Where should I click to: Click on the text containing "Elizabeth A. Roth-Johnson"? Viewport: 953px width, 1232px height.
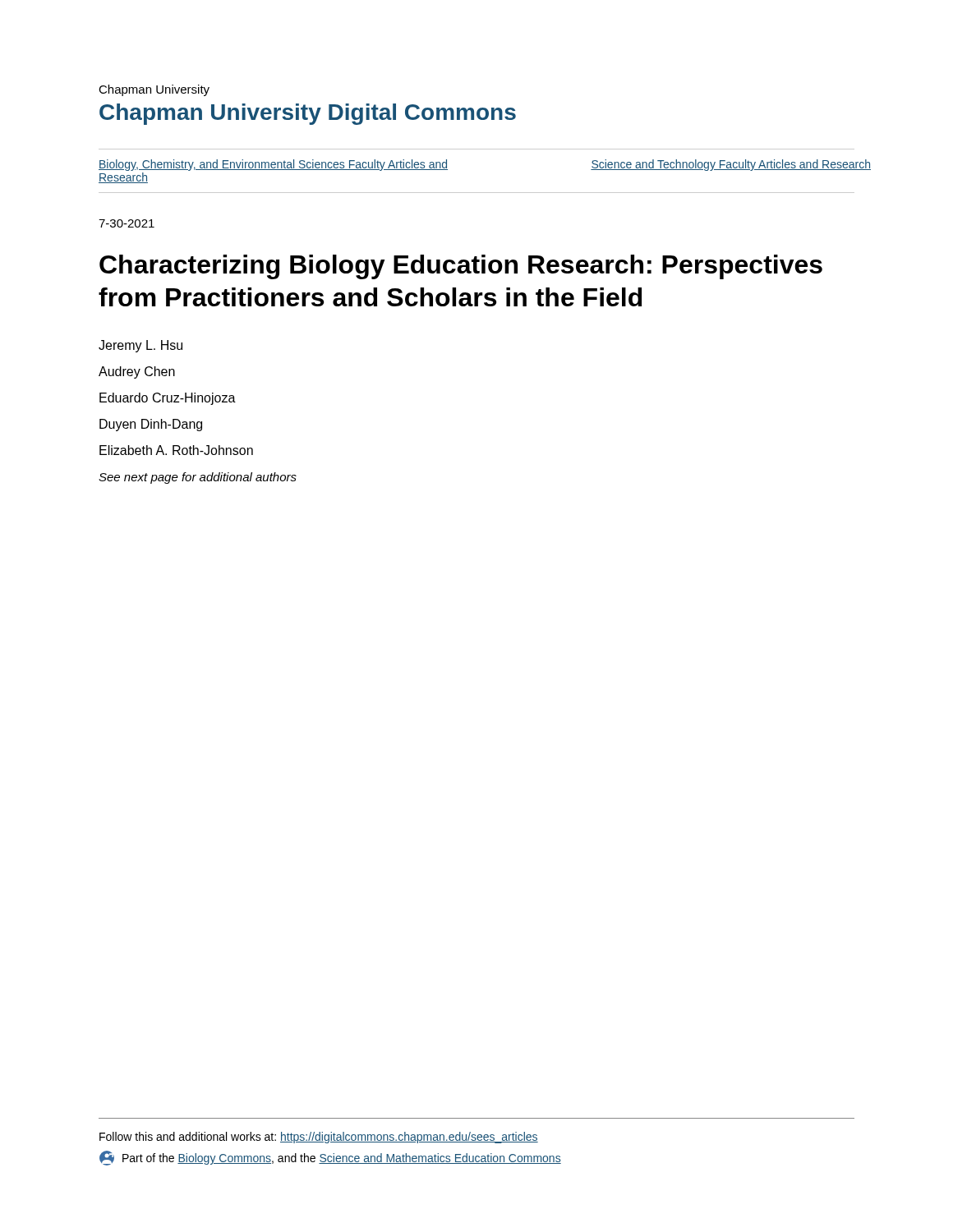click(x=176, y=450)
